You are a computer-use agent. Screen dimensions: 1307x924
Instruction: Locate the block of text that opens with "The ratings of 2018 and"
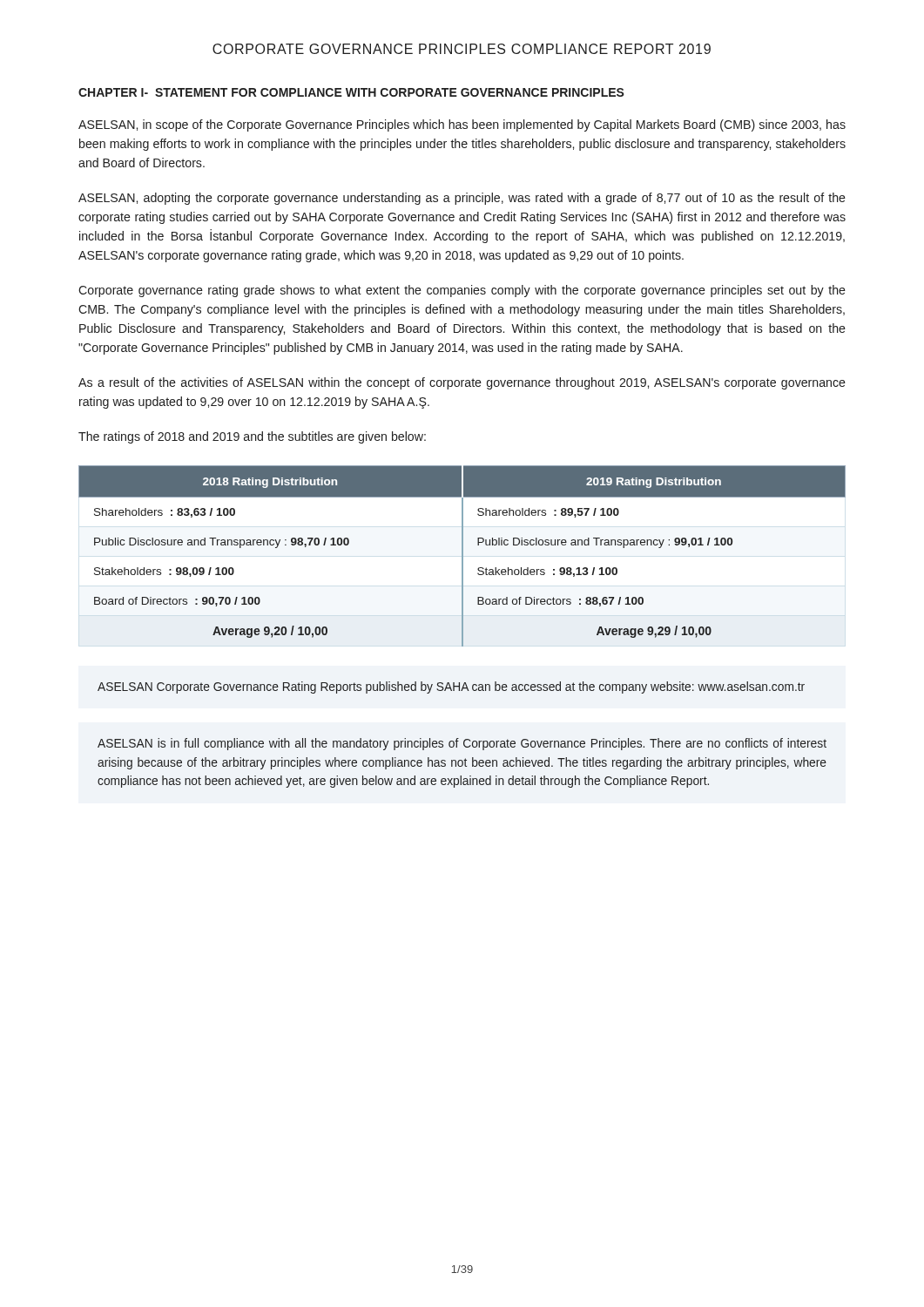[x=252, y=437]
